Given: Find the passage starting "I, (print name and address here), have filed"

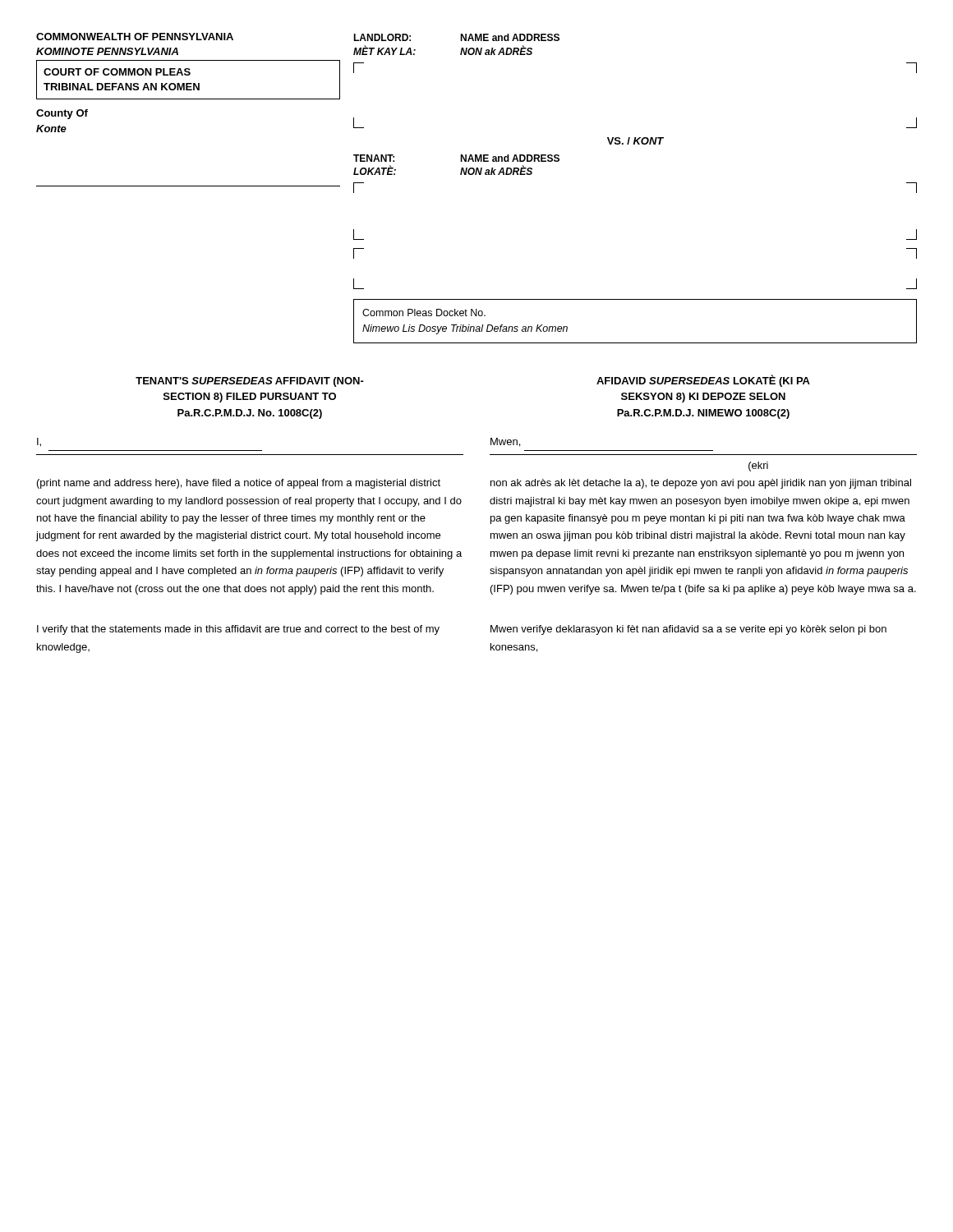Looking at the screenshot, I should [250, 513].
